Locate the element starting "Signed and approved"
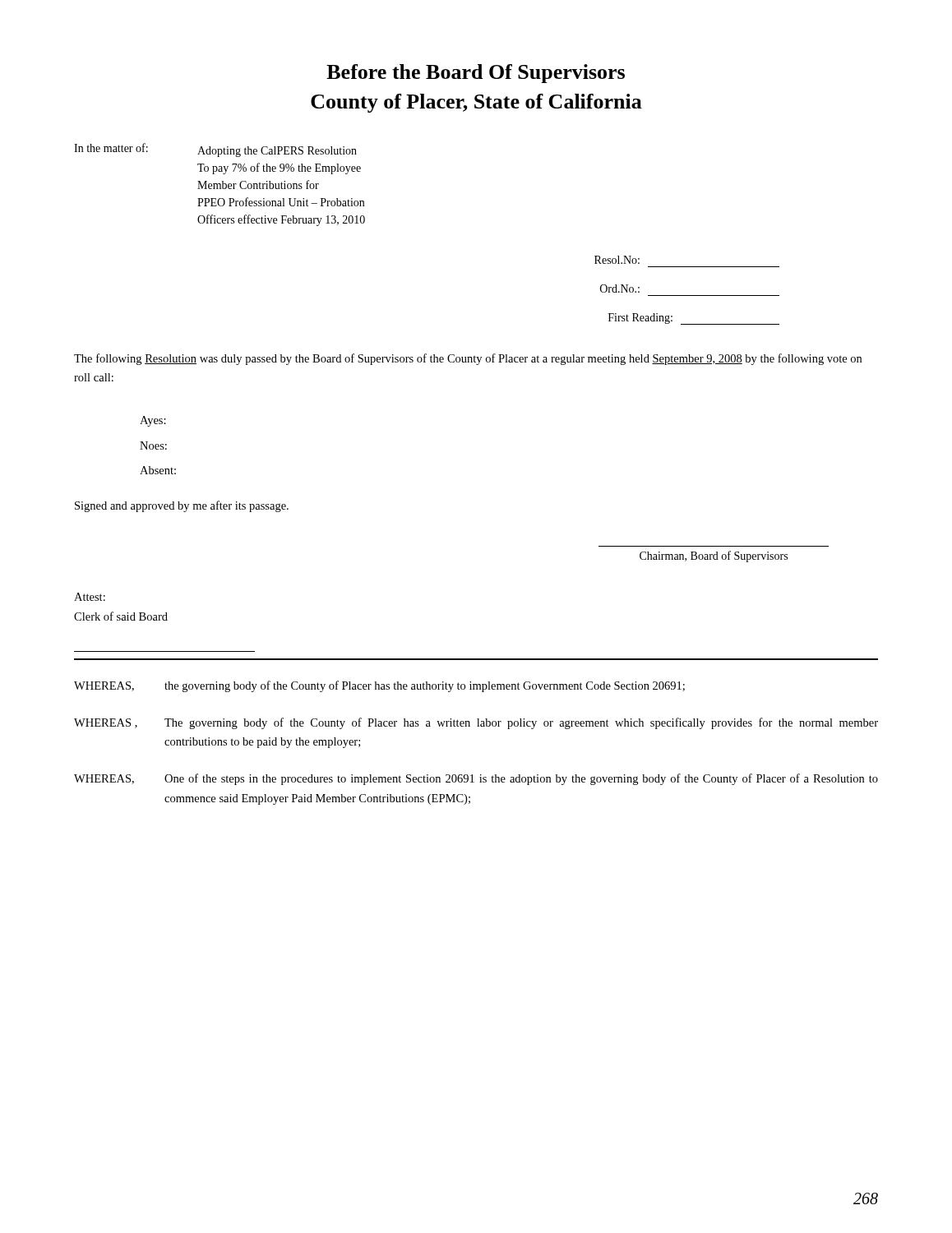 click(x=182, y=506)
